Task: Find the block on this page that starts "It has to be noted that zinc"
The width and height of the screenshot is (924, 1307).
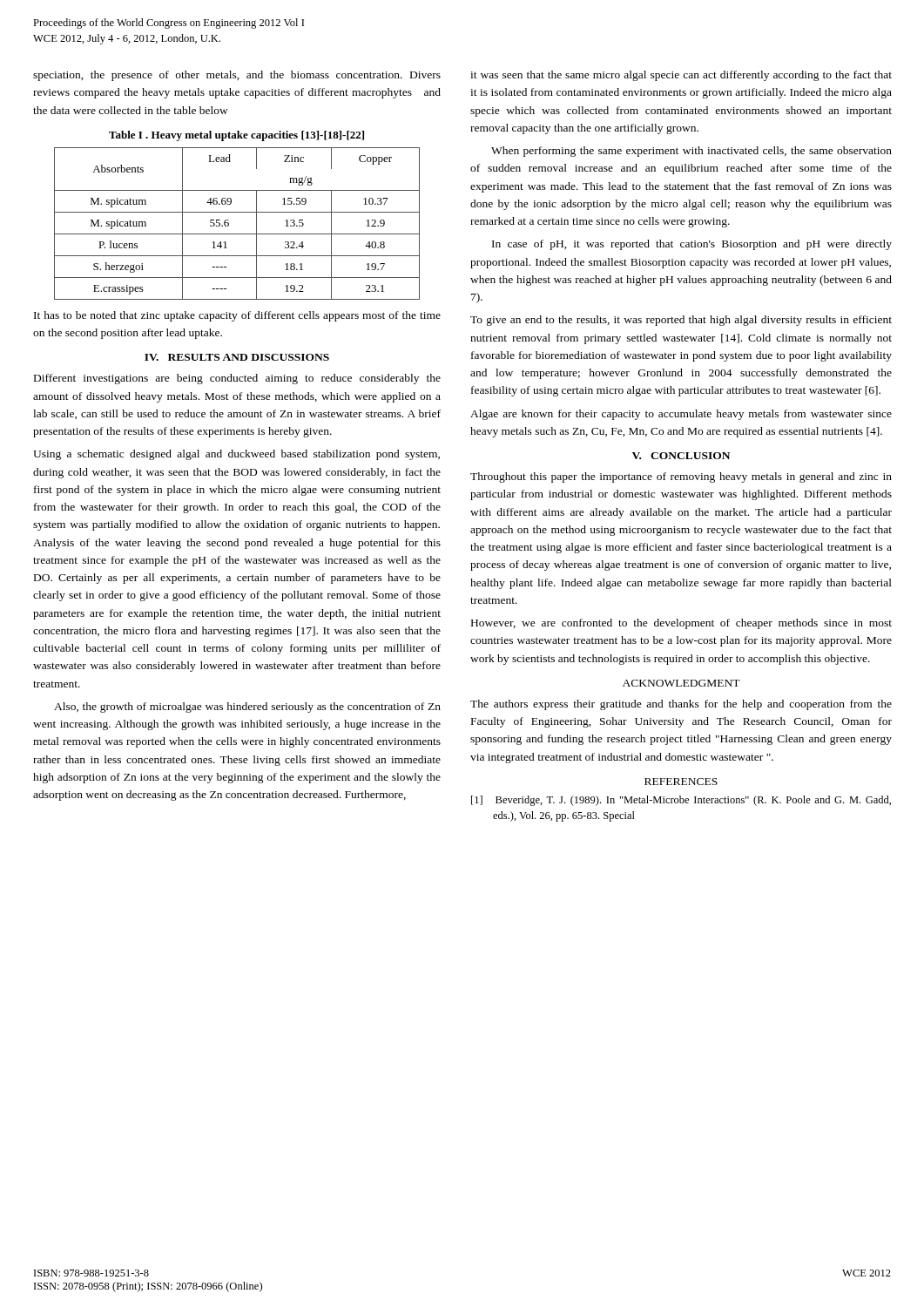Action: [x=237, y=324]
